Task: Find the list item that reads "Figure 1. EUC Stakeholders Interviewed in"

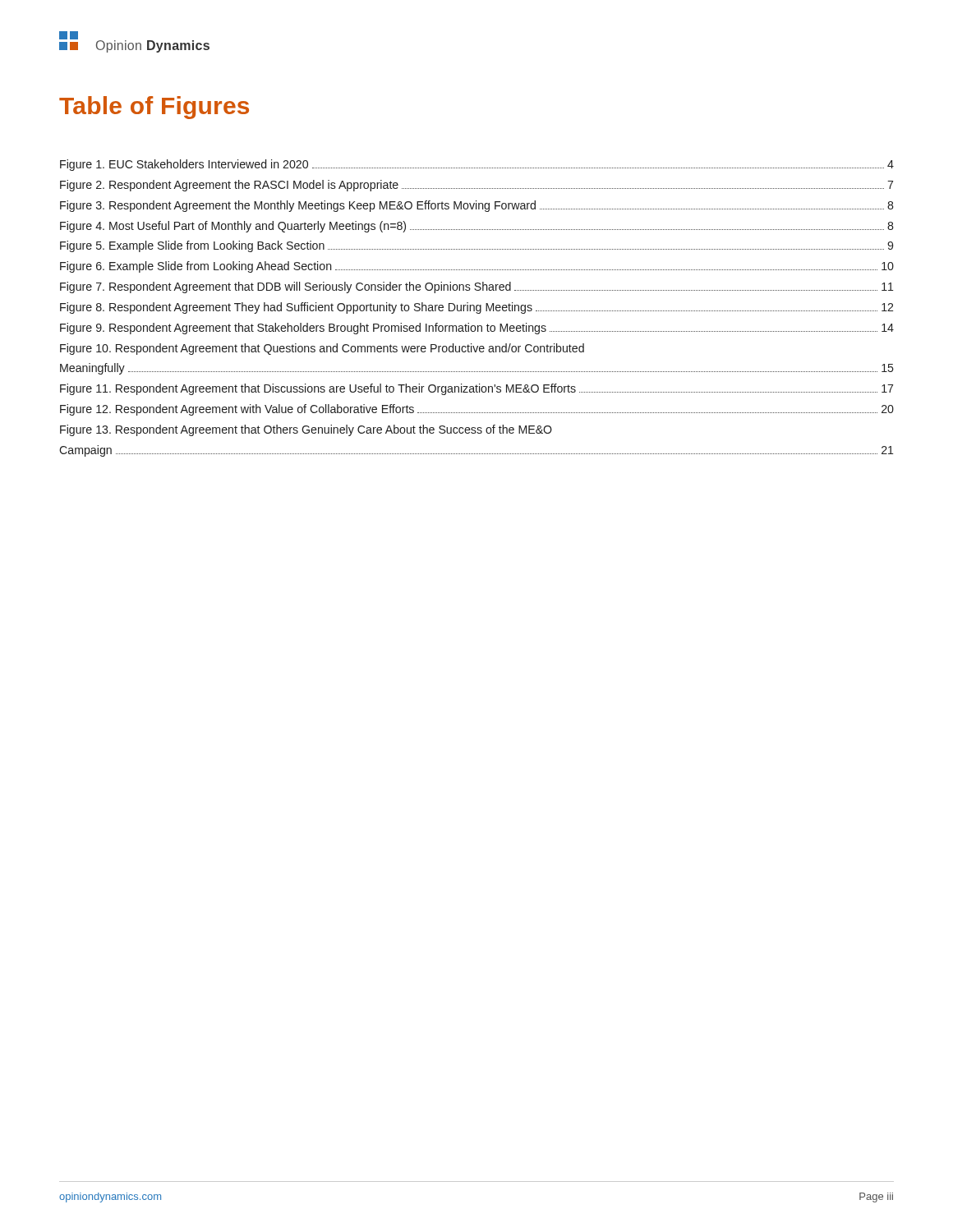Action: [x=476, y=165]
